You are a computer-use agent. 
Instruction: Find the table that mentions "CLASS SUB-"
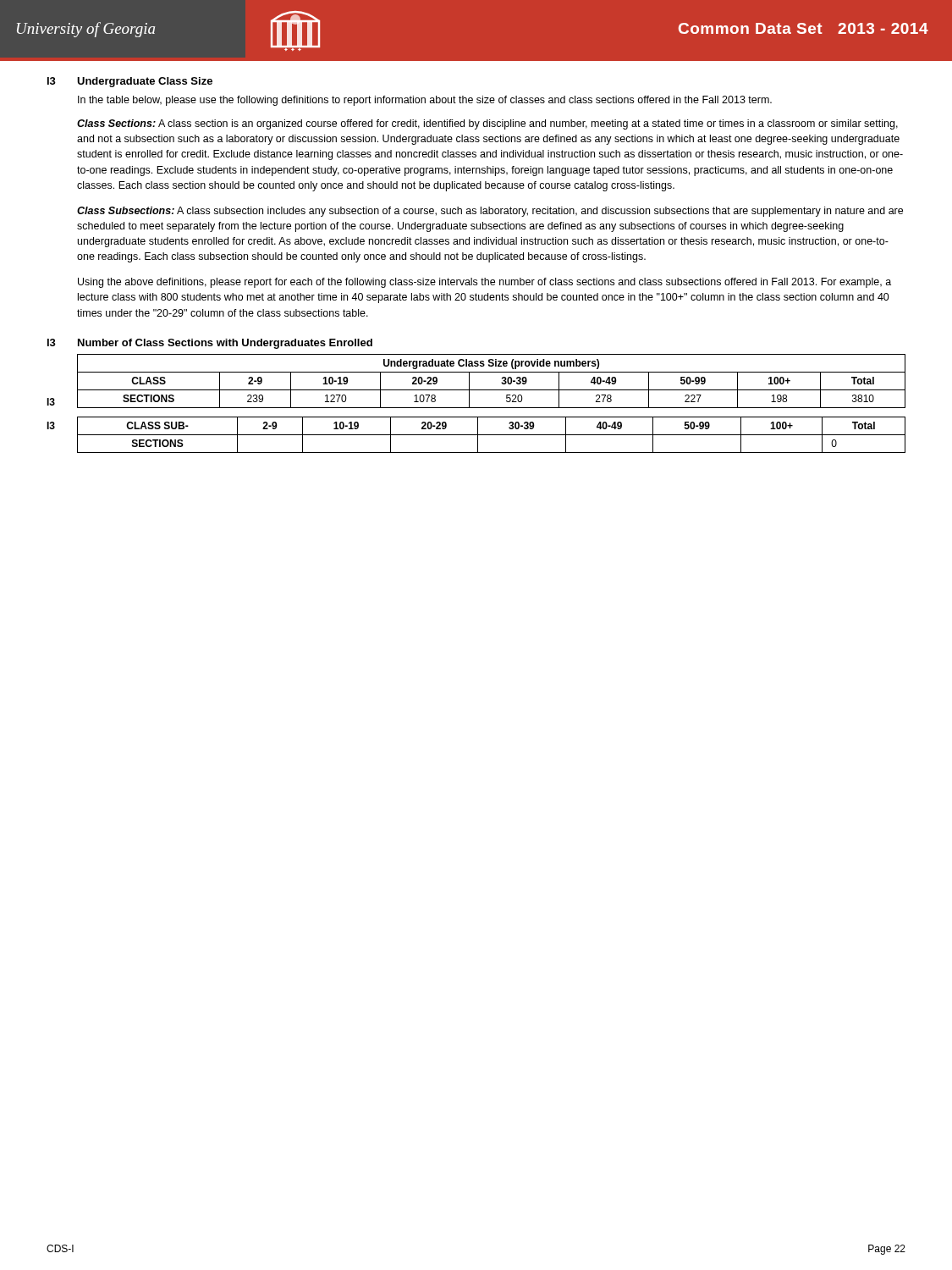476,434
